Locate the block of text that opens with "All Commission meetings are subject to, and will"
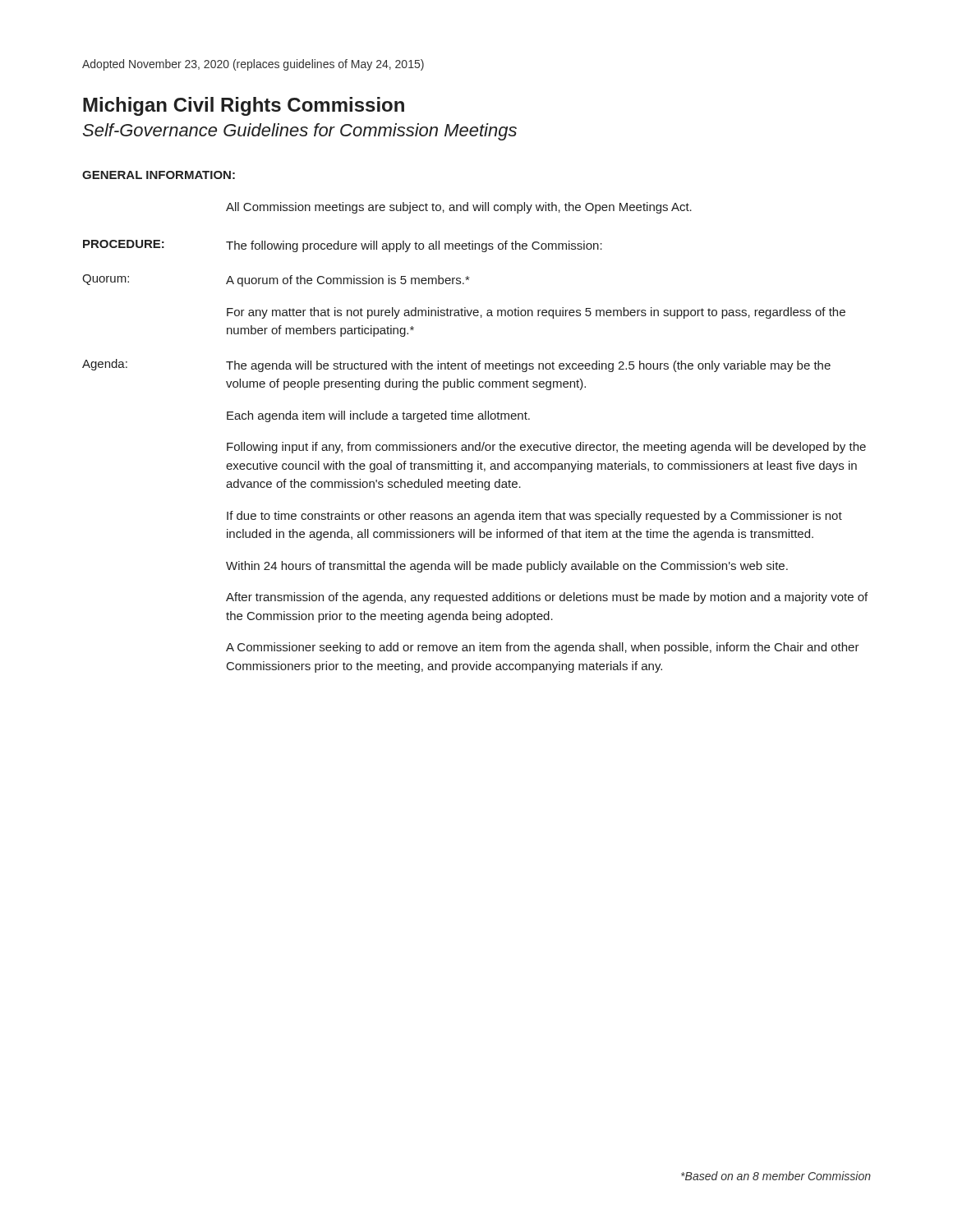The height and width of the screenshot is (1232, 953). point(459,207)
